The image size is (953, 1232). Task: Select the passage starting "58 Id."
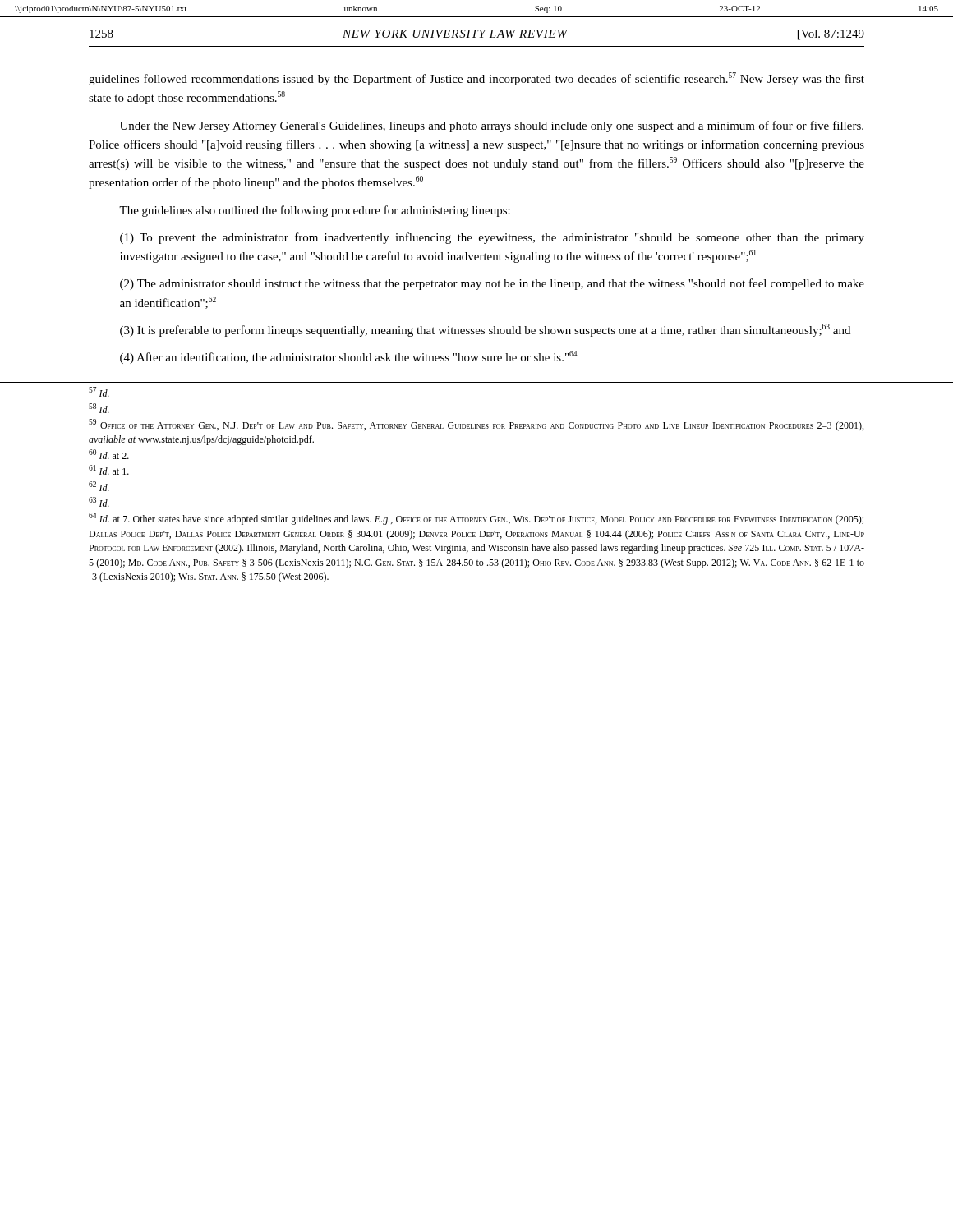tap(99, 409)
